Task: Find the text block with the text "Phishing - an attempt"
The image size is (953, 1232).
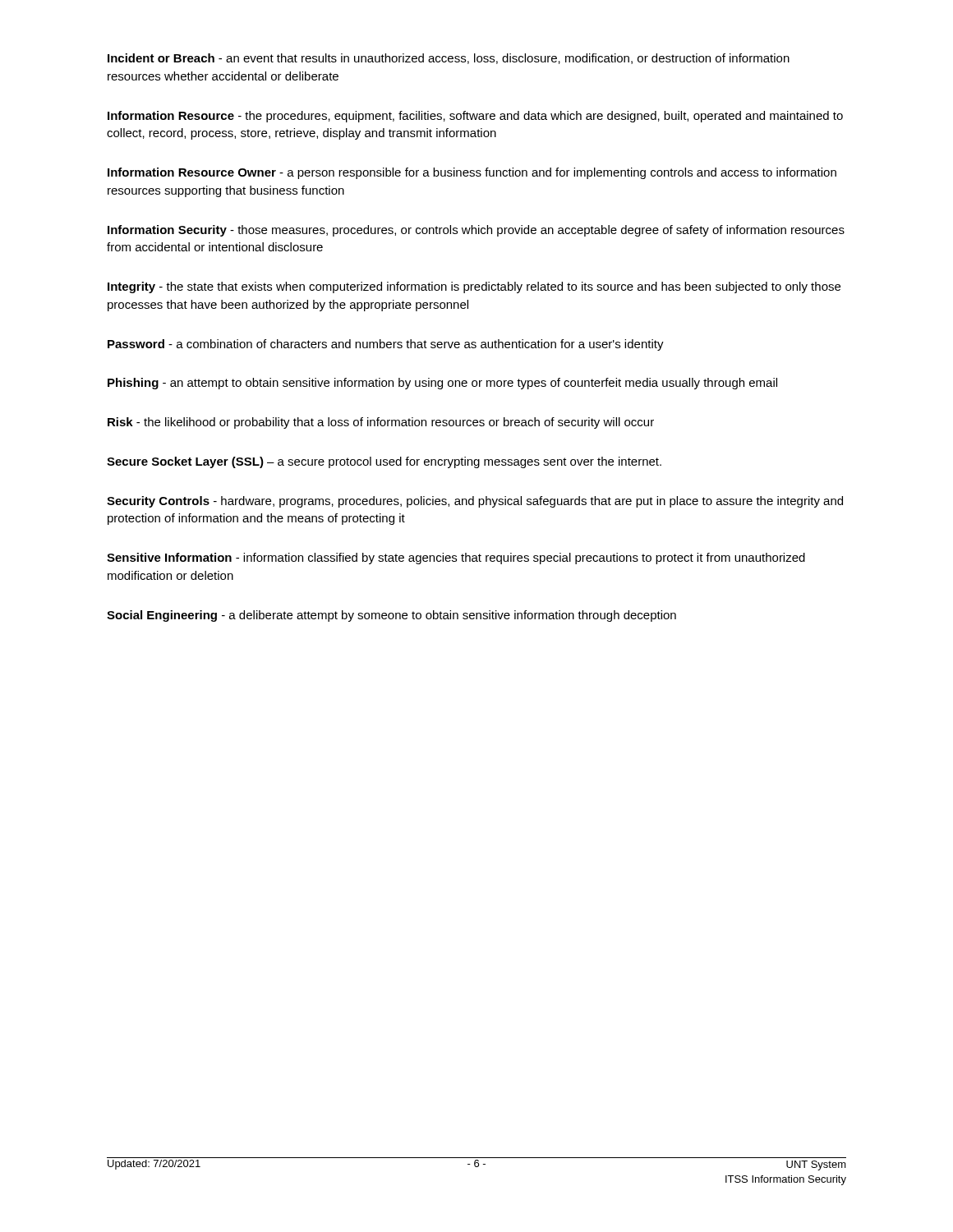Action: [x=476, y=383]
